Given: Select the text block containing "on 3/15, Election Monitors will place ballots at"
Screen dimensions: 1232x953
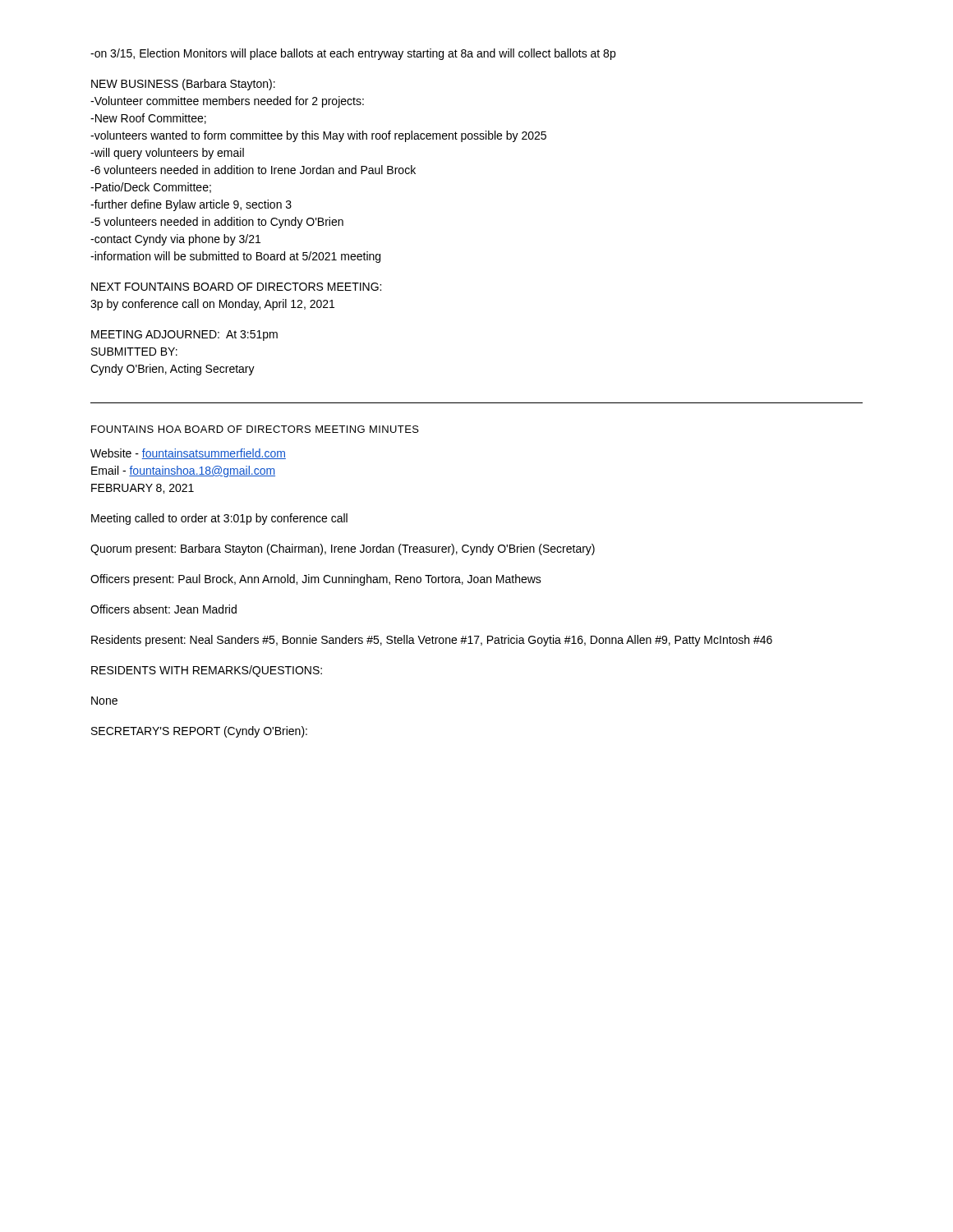Looking at the screenshot, I should (x=353, y=53).
